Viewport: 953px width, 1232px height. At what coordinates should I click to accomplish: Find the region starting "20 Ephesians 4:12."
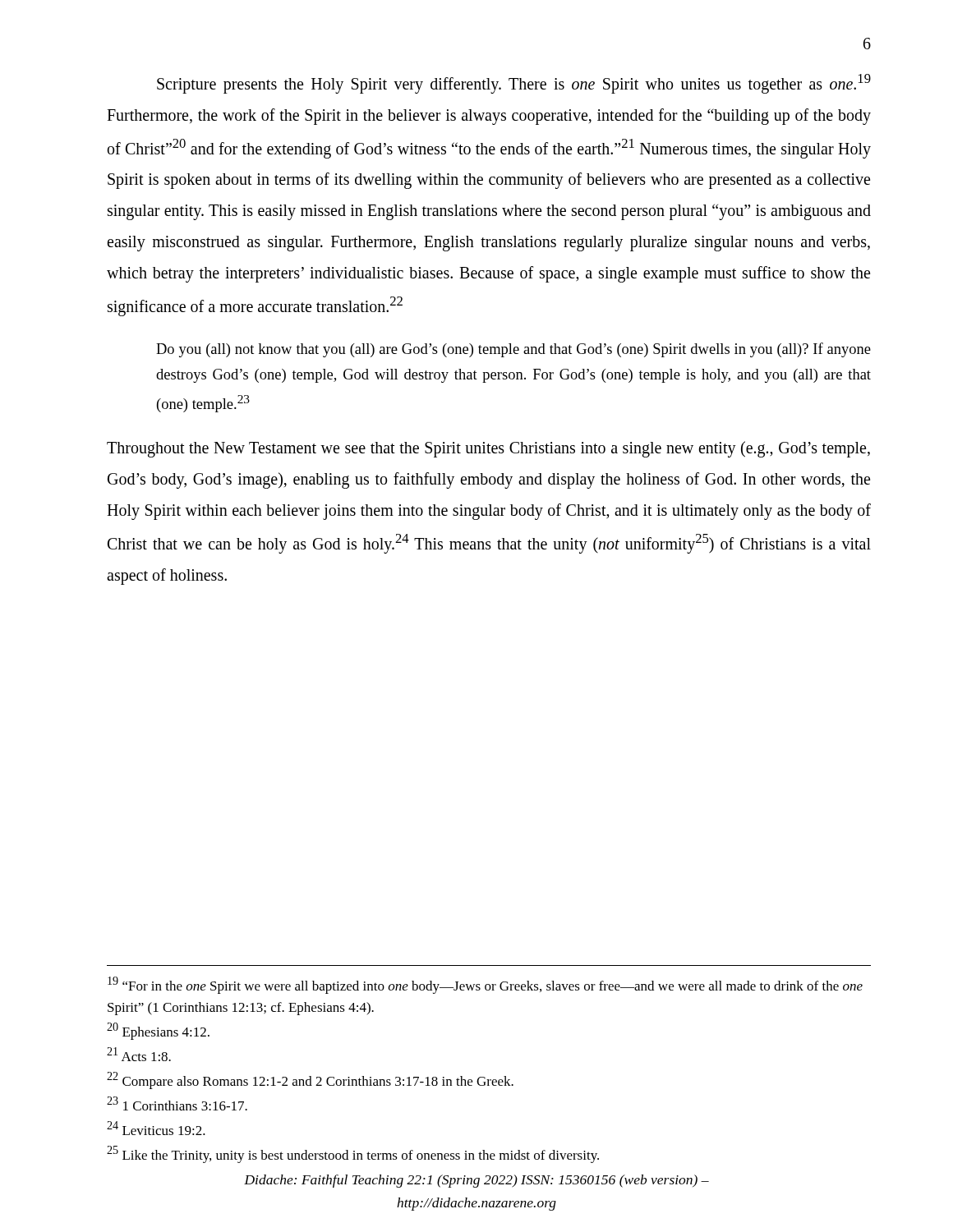[159, 1030]
